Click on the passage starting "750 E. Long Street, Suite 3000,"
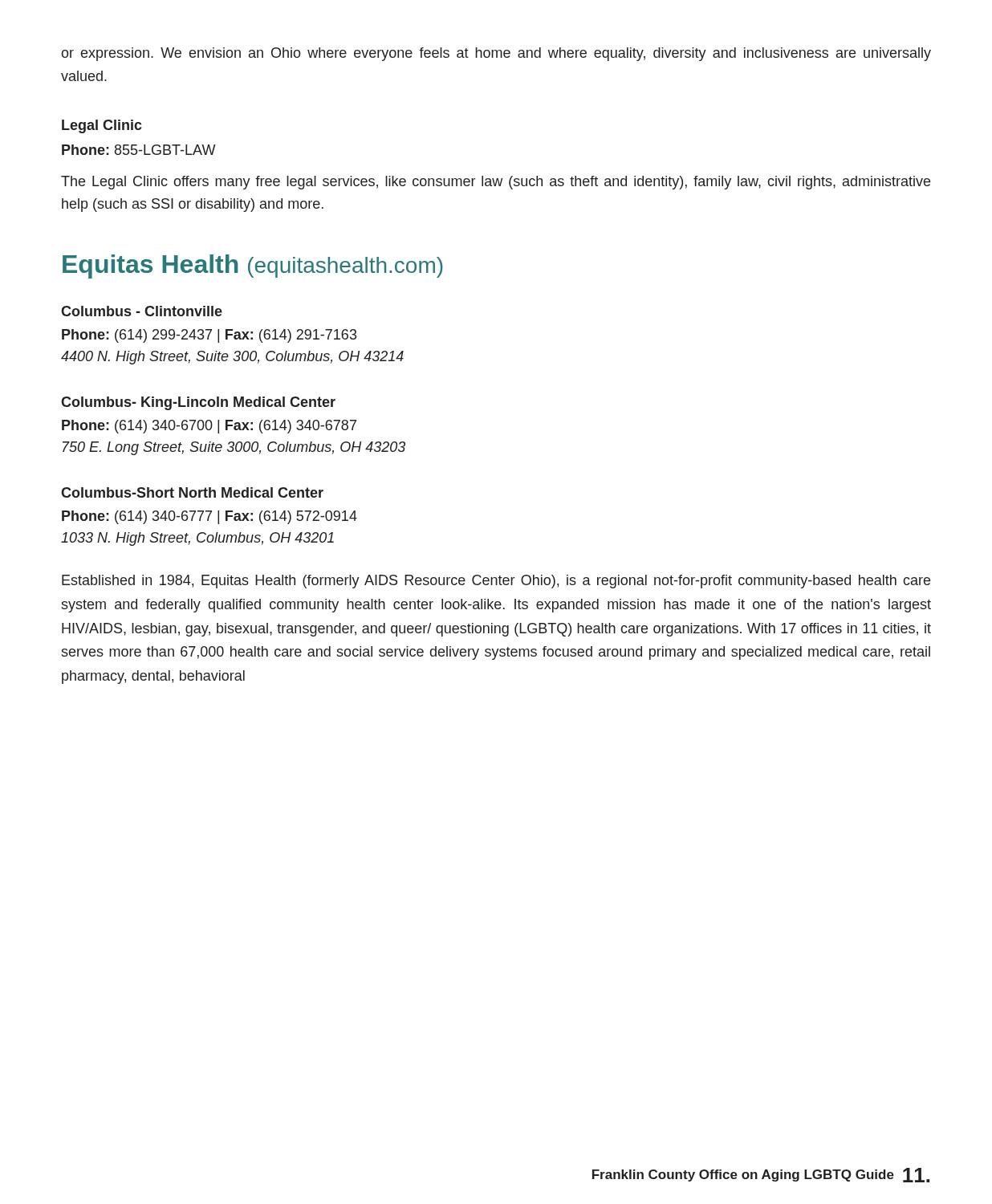Viewport: 992px width, 1204px height. pyautogui.click(x=233, y=447)
